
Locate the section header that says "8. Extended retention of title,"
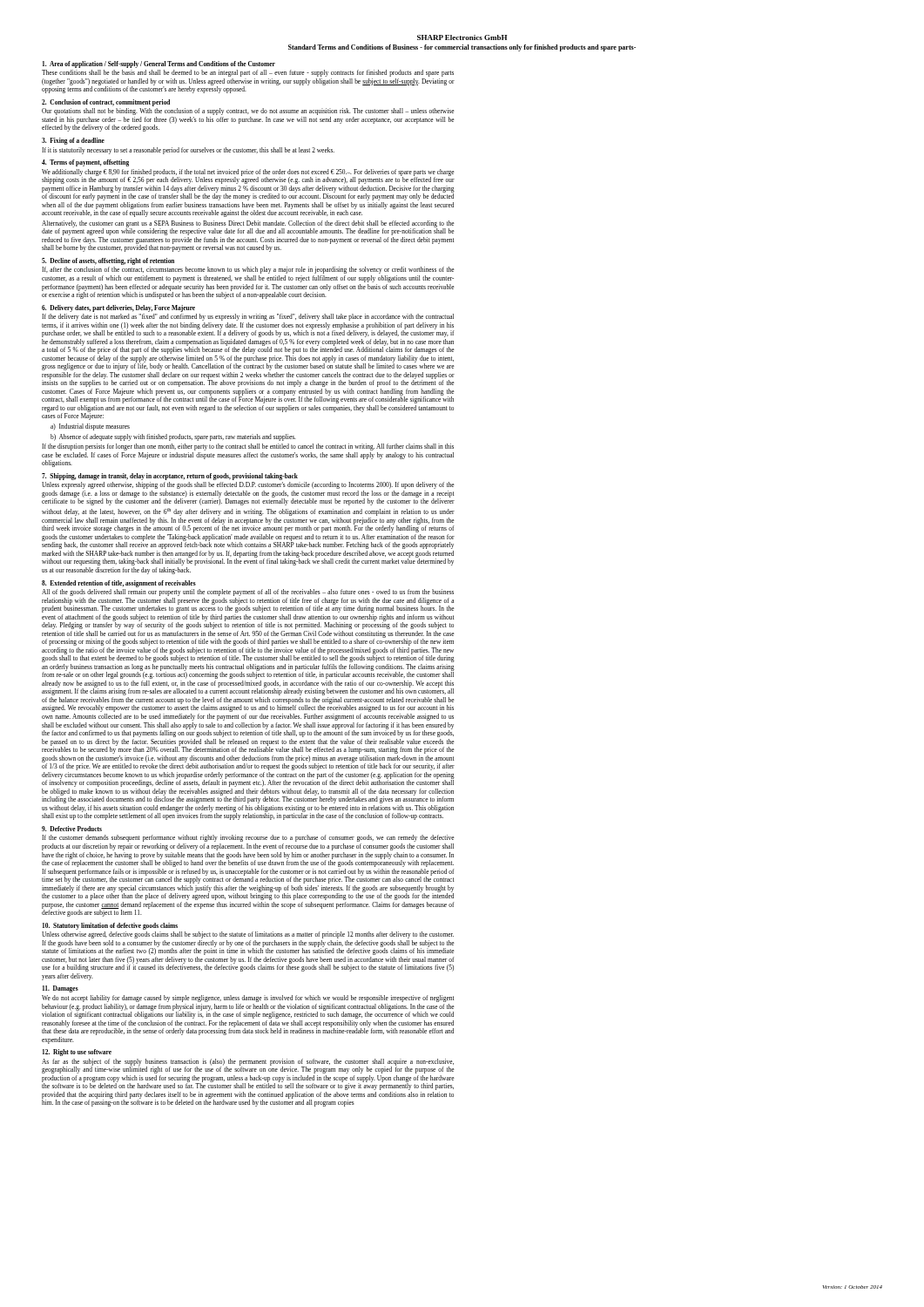click(119, 583)
